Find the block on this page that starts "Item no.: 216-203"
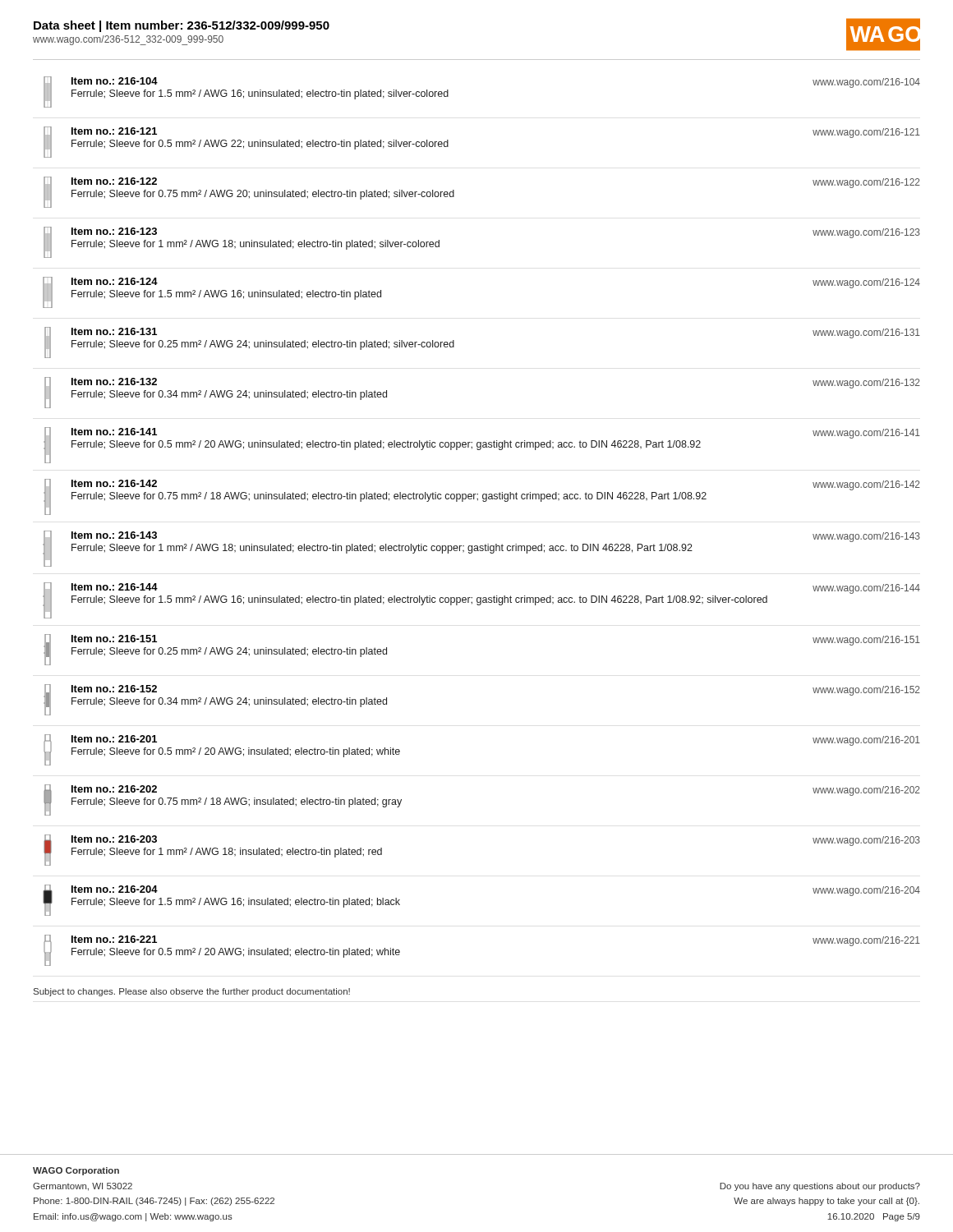This screenshot has height=1232, width=953. click(x=138, y=850)
